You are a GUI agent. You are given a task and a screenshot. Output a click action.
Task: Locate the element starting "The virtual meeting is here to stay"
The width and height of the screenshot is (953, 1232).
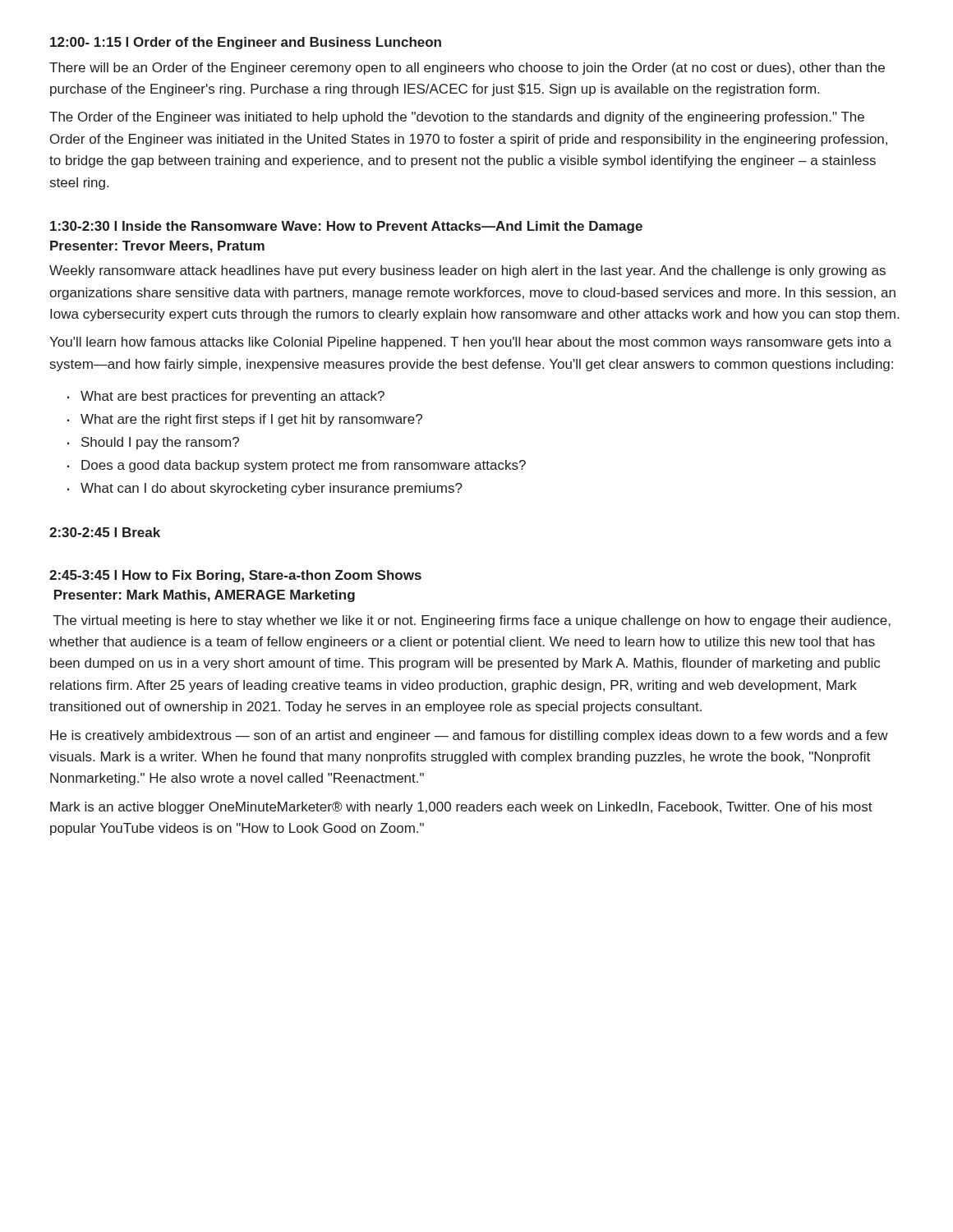[x=470, y=664]
